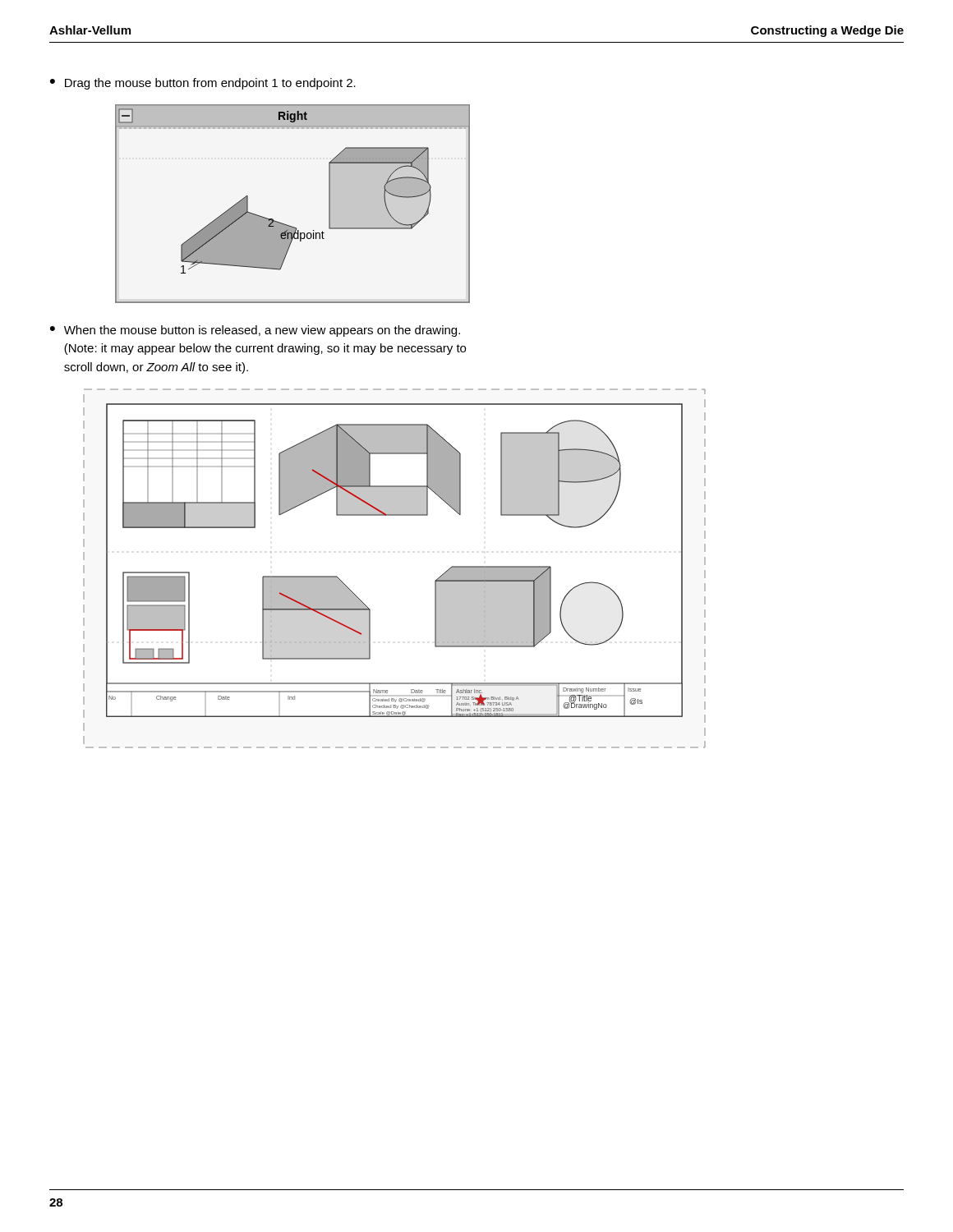Point to the block starting "• Drag the mouse"
Image resolution: width=953 pixels, height=1232 pixels.
coord(203,83)
